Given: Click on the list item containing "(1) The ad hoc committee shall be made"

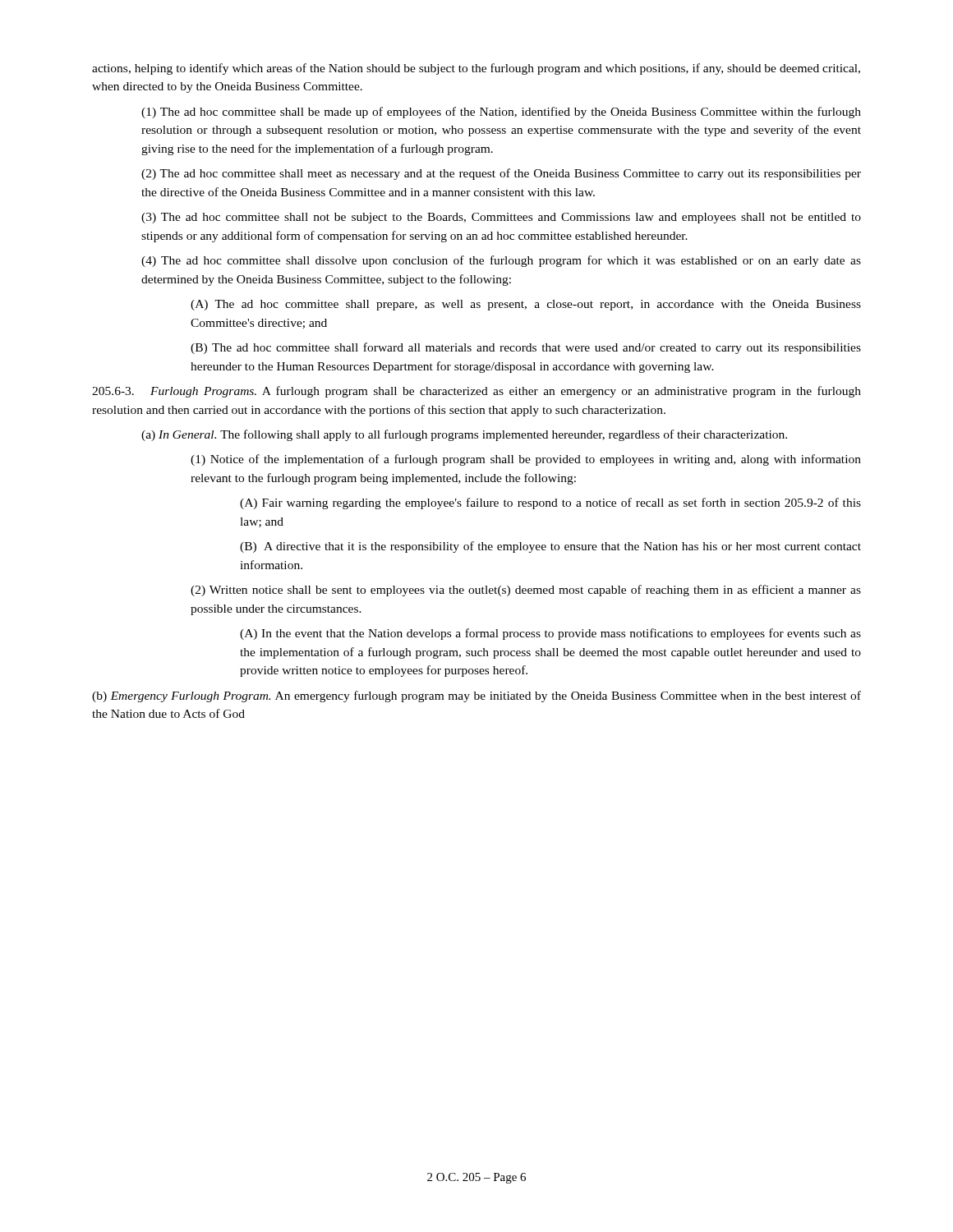Looking at the screenshot, I should 501,130.
